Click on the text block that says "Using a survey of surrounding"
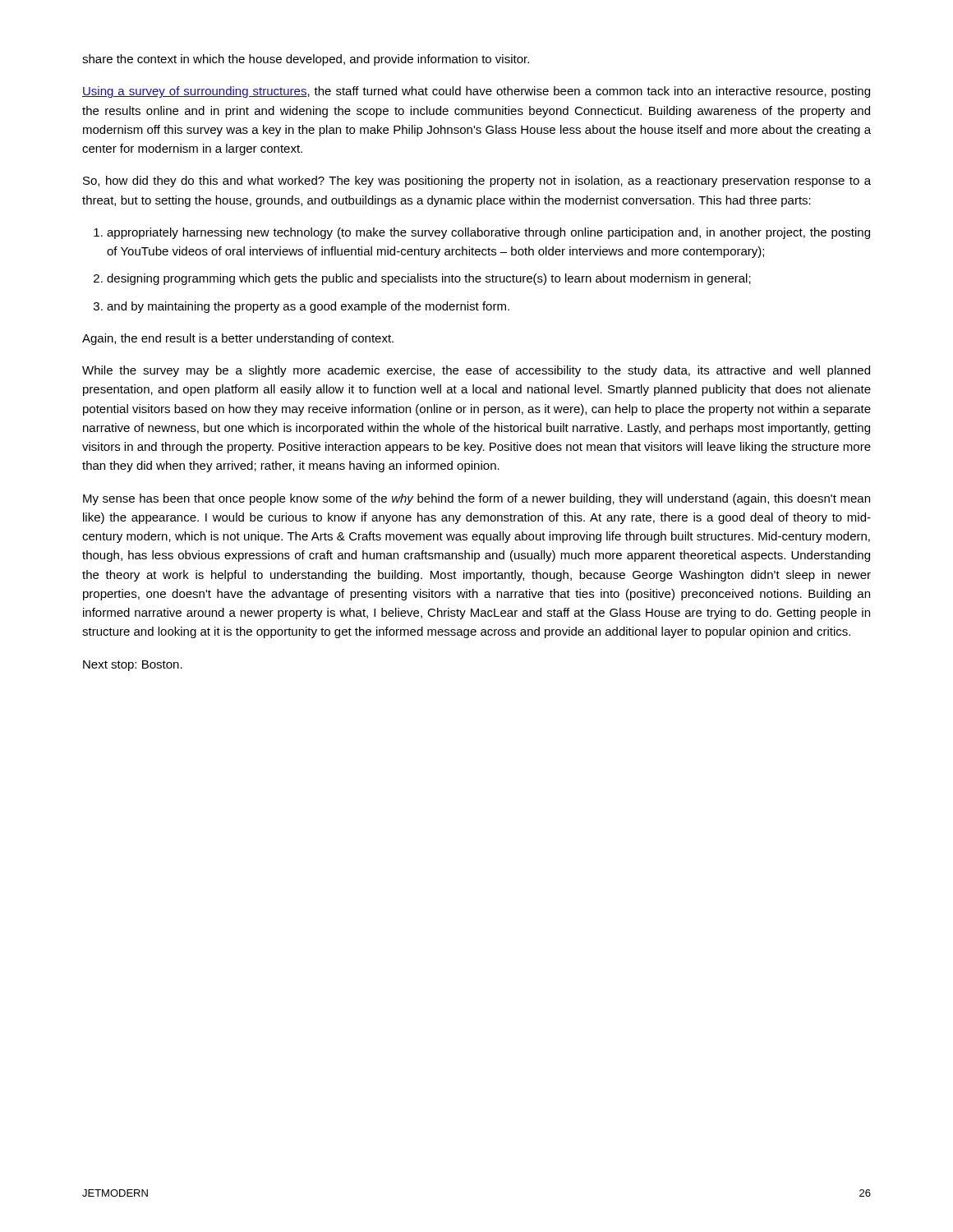The image size is (953, 1232). pyautogui.click(x=476, y=120)
